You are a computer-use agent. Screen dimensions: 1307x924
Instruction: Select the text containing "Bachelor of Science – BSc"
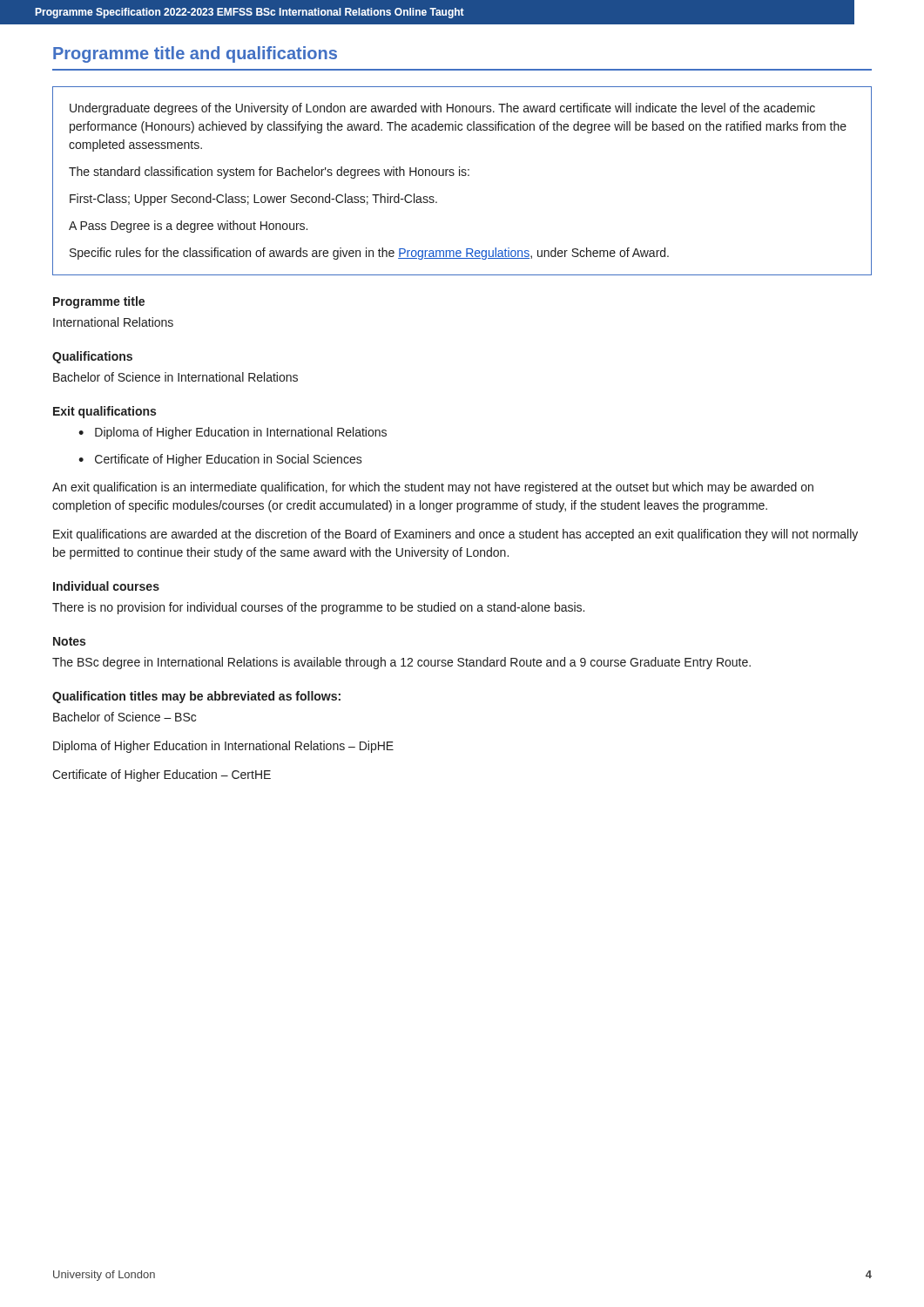[x=124, y=717]
